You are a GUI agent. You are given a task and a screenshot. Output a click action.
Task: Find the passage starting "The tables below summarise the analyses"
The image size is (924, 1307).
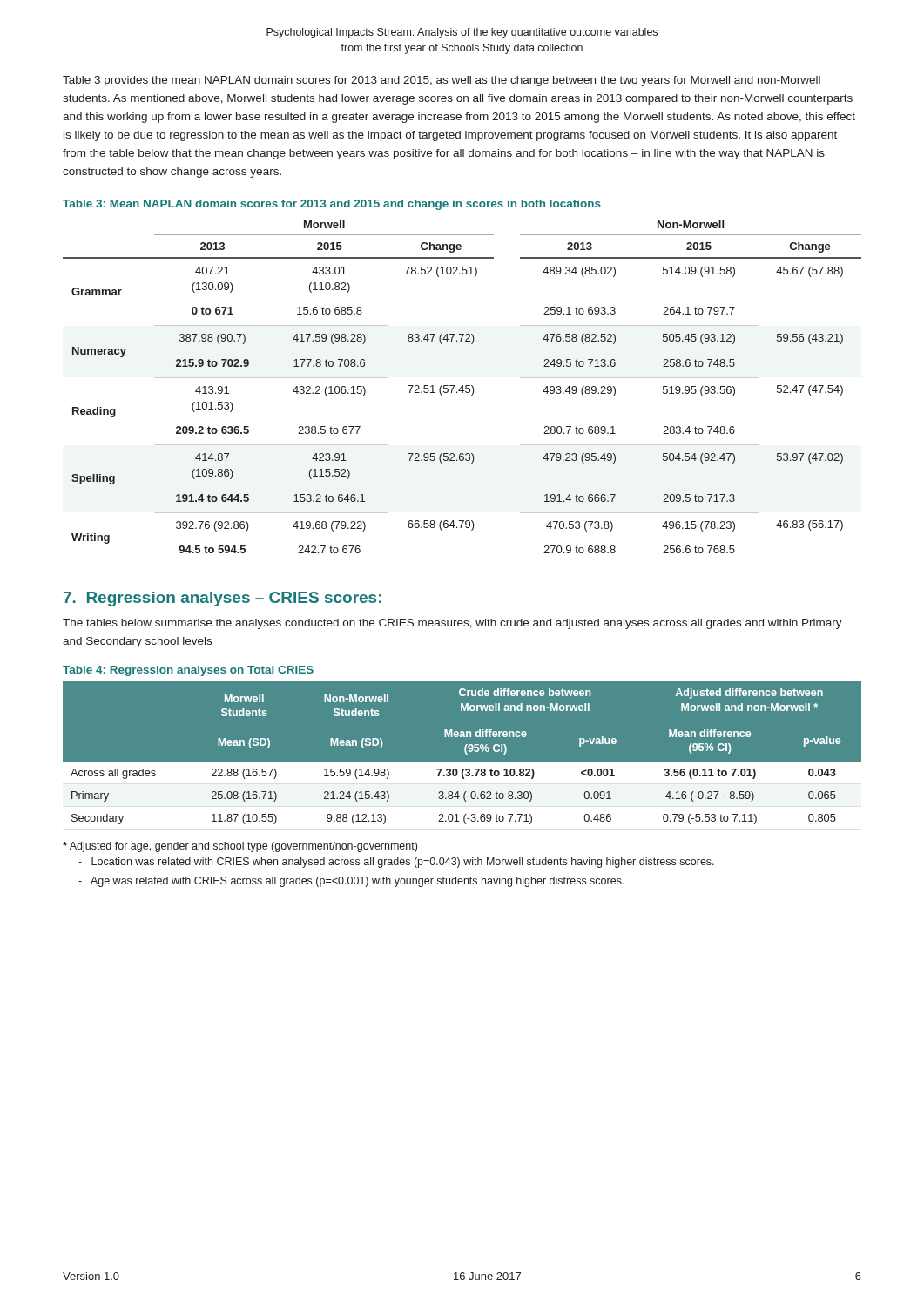[452, 632]
